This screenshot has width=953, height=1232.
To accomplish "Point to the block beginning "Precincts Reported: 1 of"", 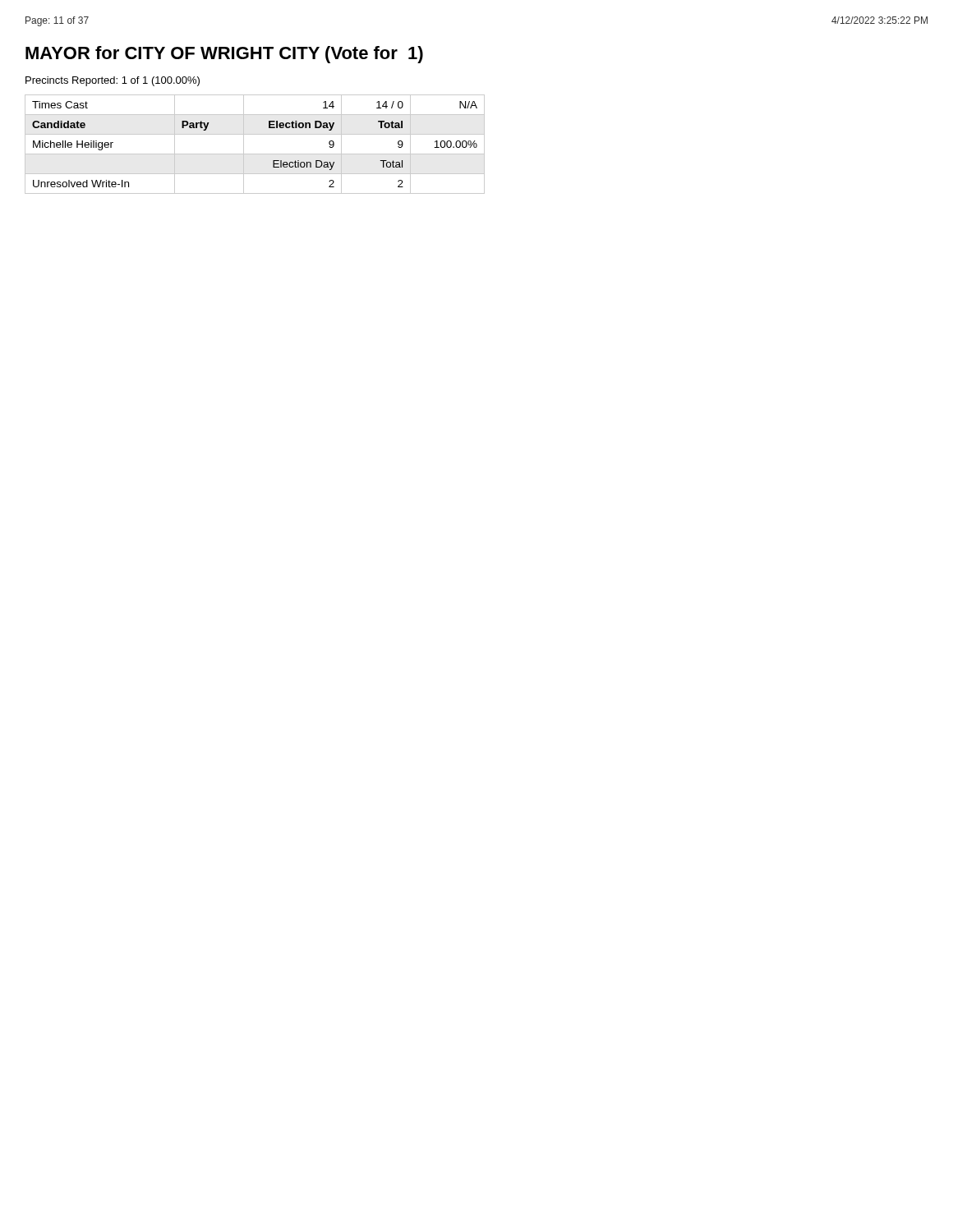I will [x=113, y=80].
